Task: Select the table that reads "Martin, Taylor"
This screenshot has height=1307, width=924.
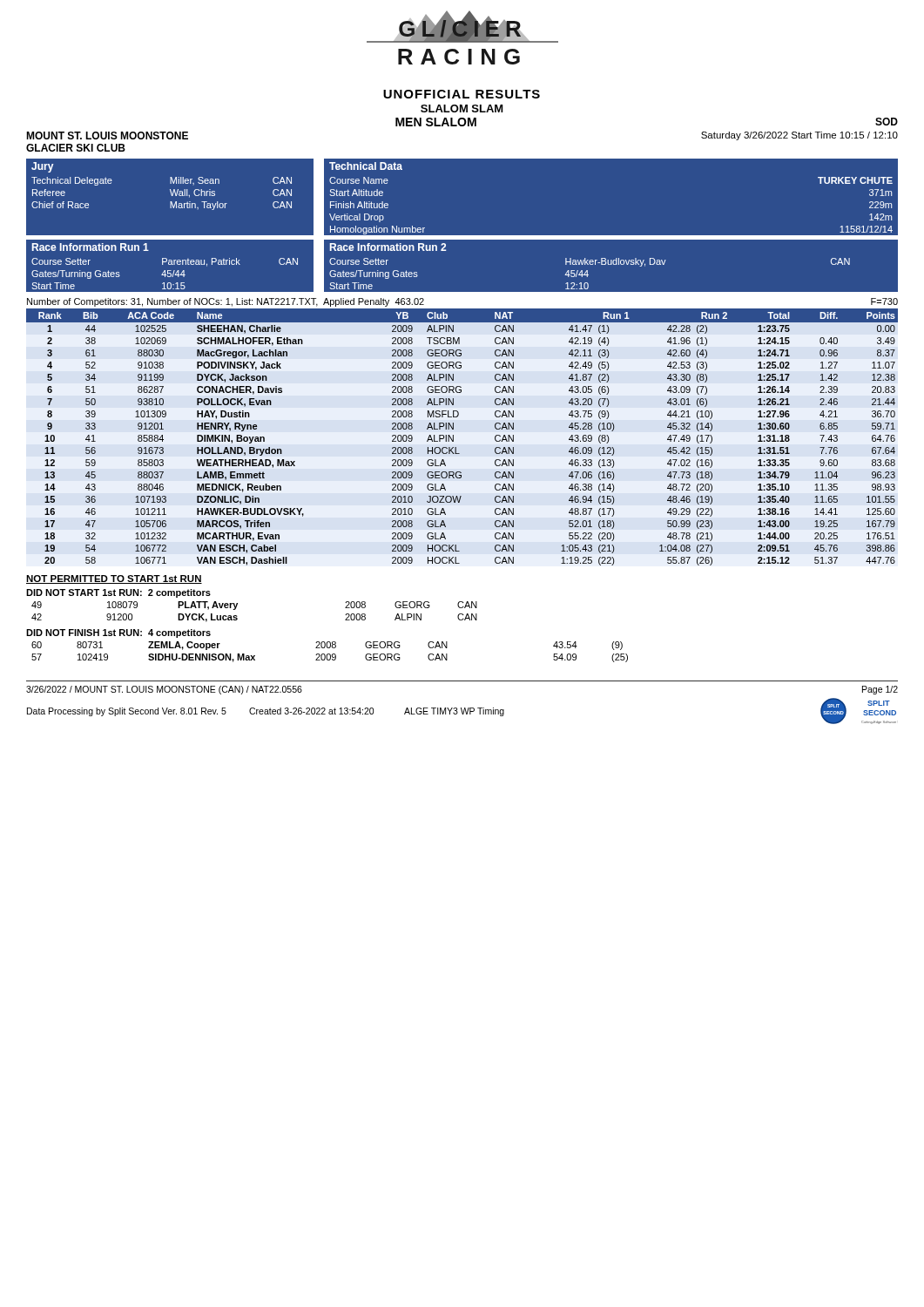Action: (x=170, y=197)
